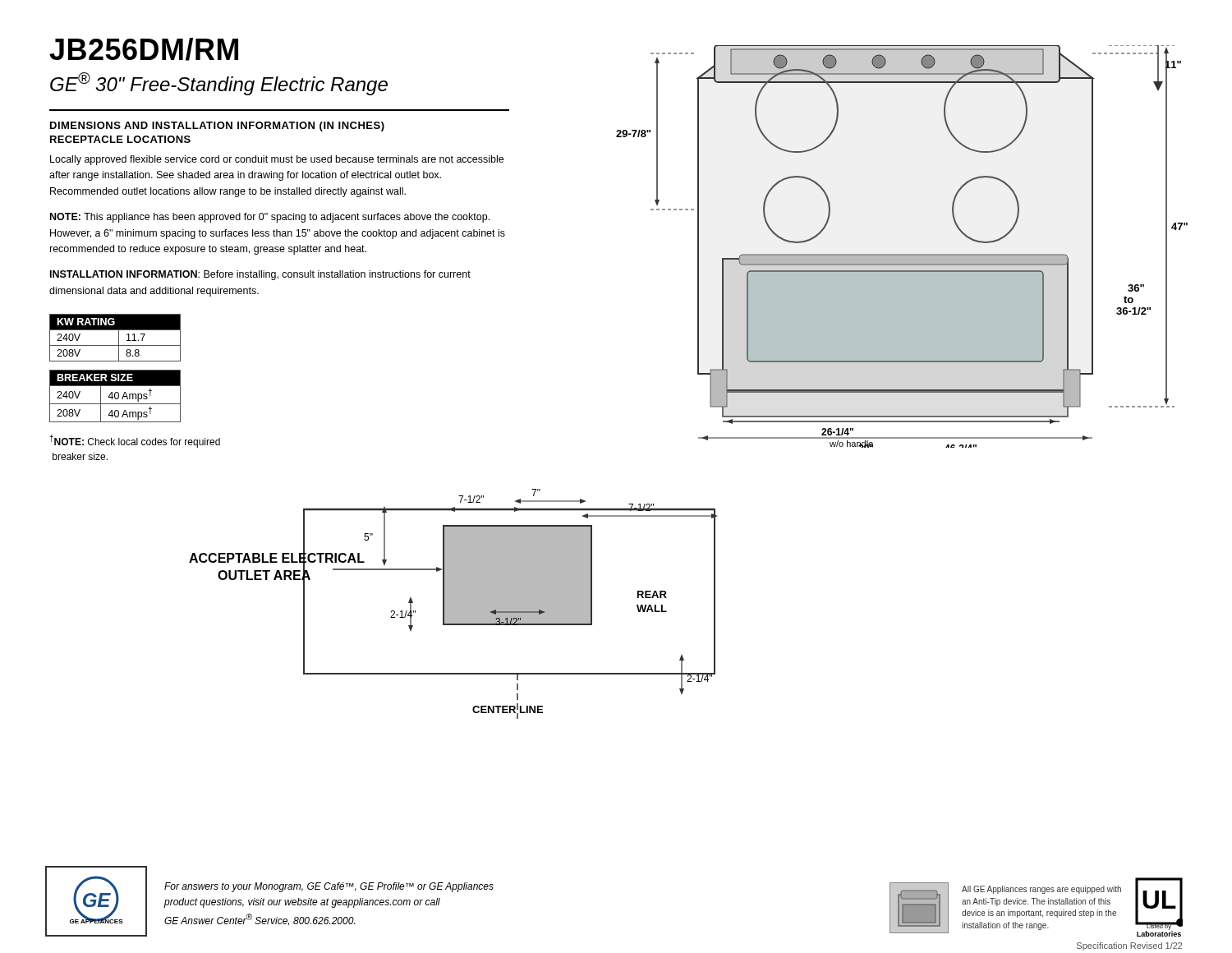Screen dimensions: 953x1232
Task: Point to the block starting "For answers to your Monogram, GE Café™,"
Action: point(329,904)
